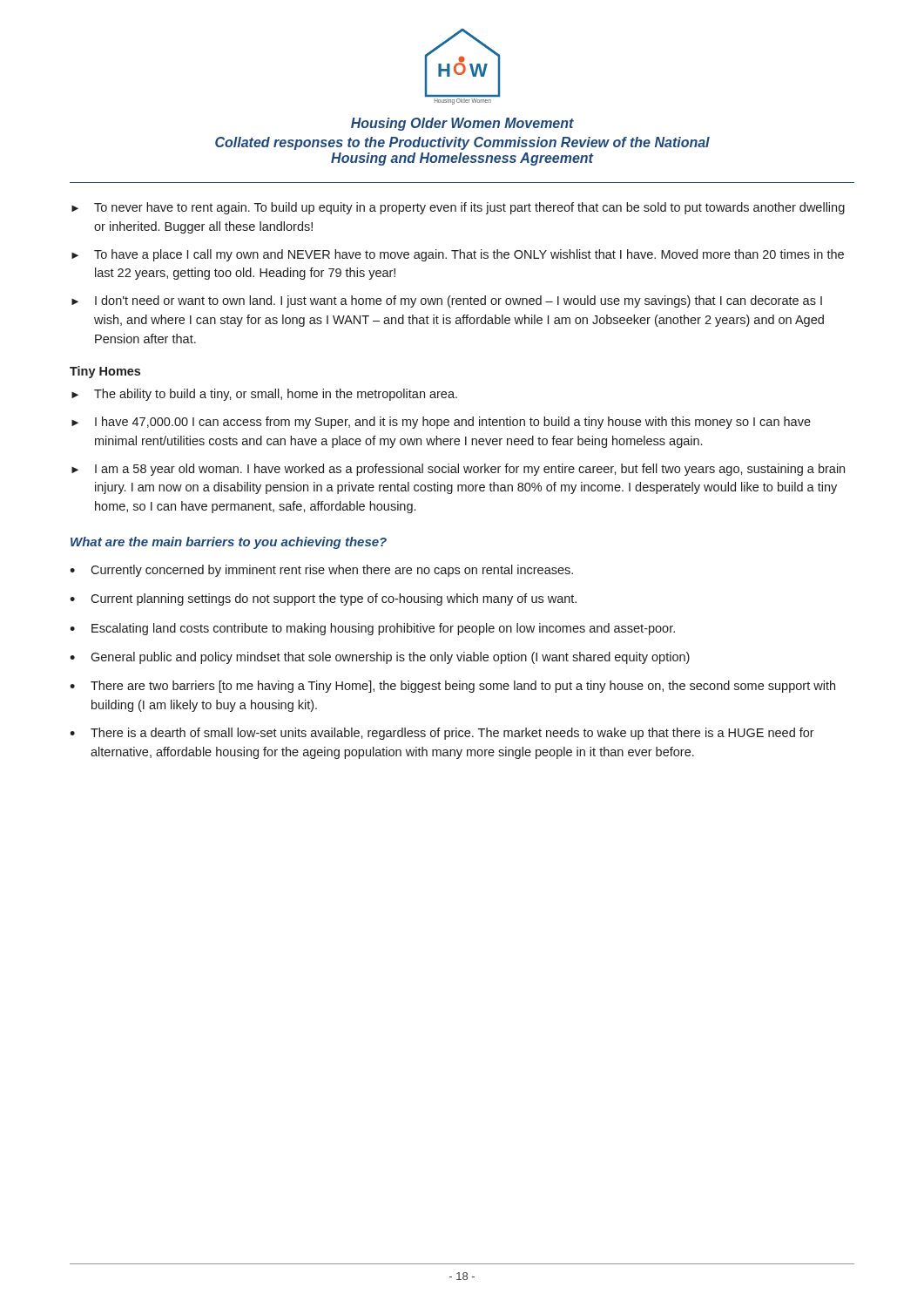Navigate to the passage starting "• Currently concerned by imminent rent"
The height and width of the screenshot is (1307, 924).
coord(462,571)
